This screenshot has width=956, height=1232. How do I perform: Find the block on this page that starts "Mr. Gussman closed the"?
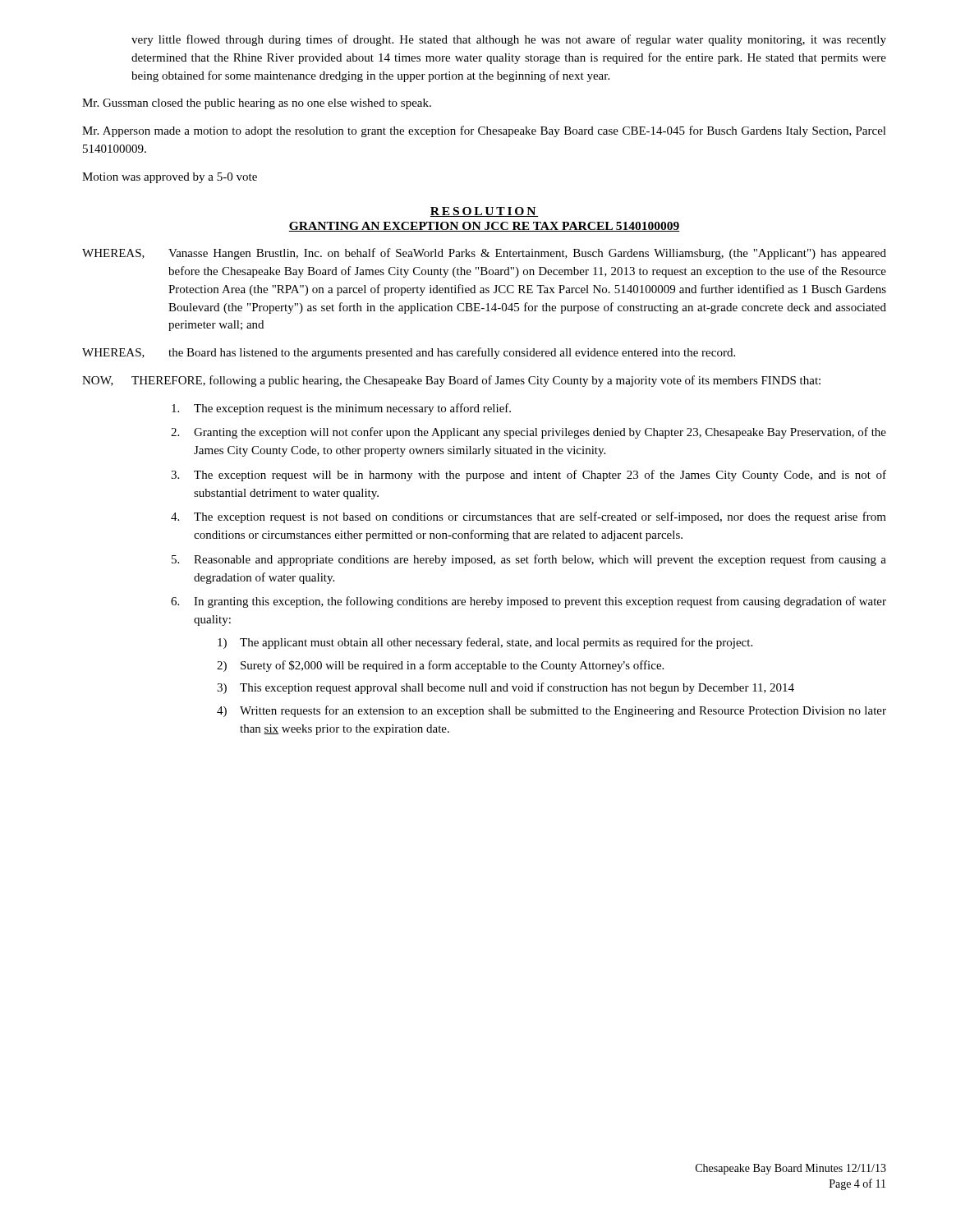(x=257, y=103)
